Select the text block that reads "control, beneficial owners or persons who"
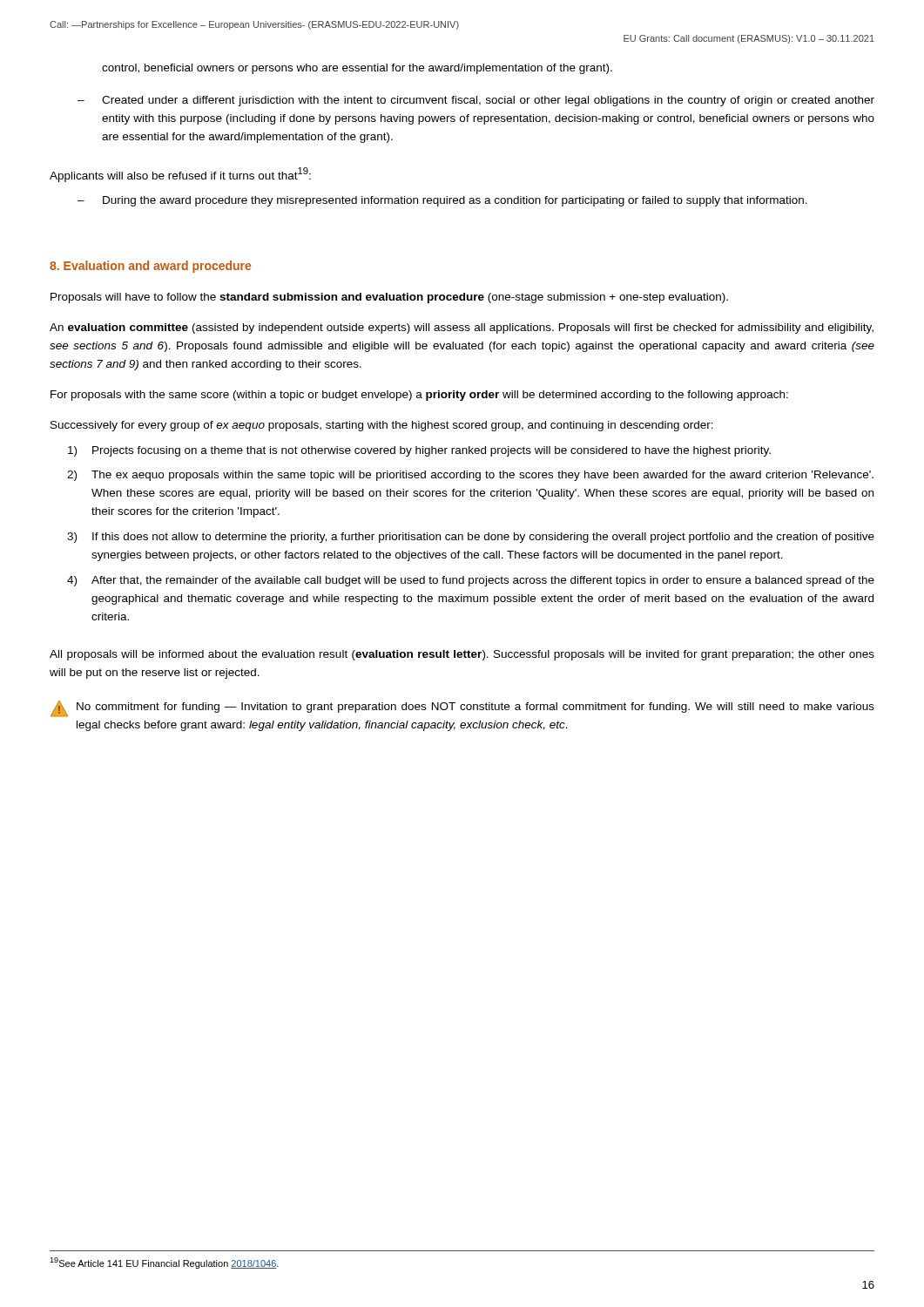 coord(357,68)
